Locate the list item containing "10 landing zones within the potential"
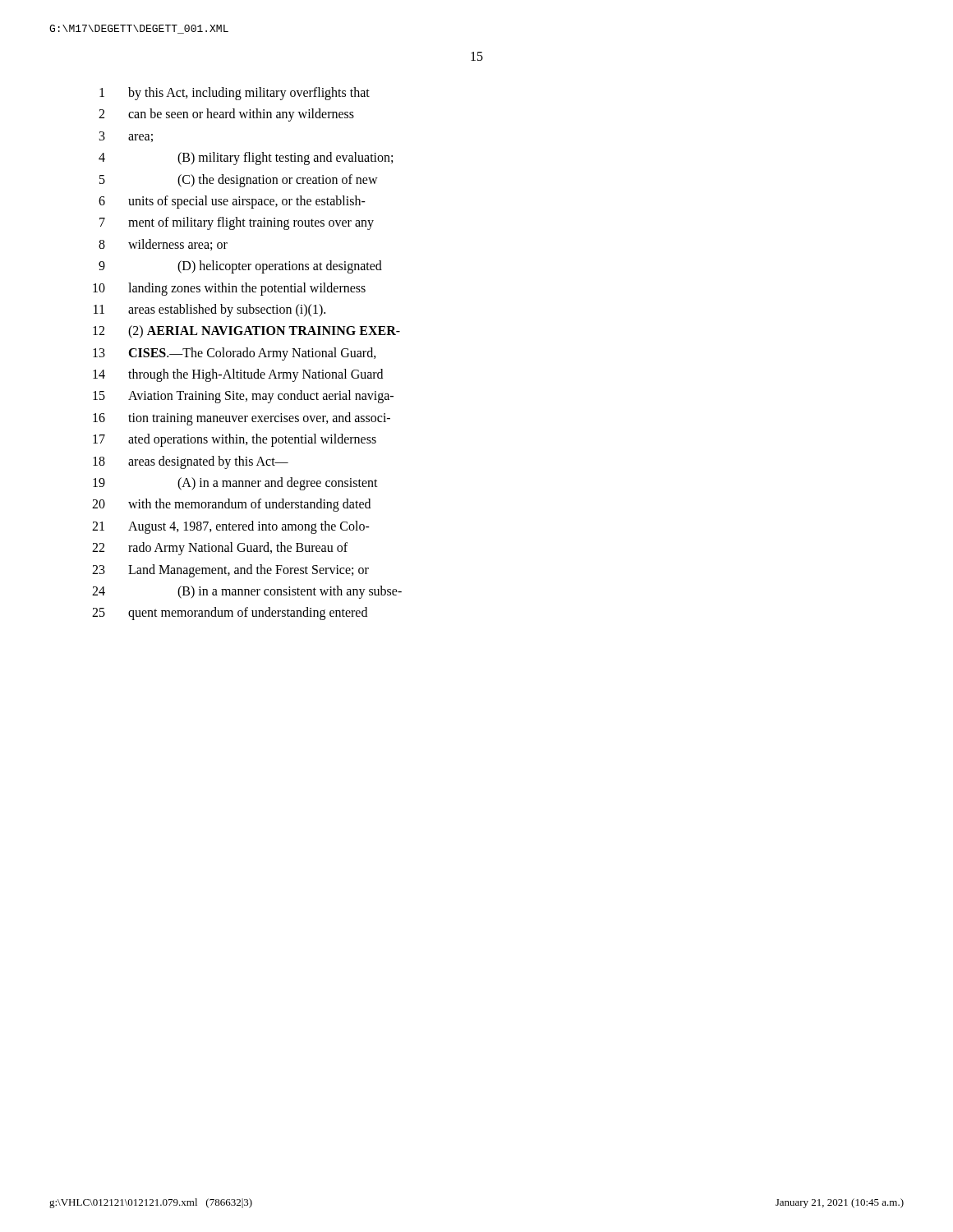Image resolution: width=953 pixels, height=1232 pixels. click(x=229, y=289)
